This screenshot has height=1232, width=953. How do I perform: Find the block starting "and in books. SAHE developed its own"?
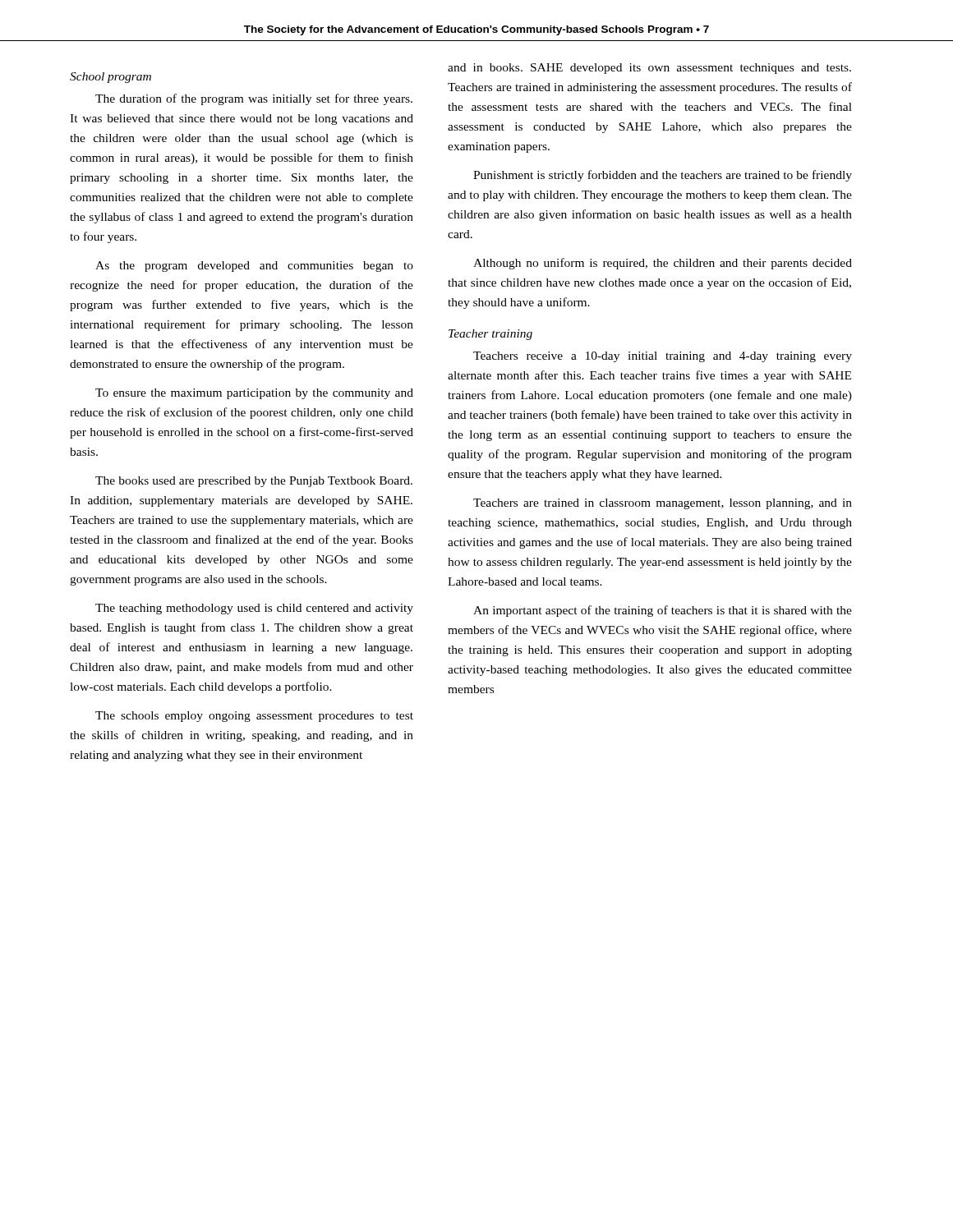tap(650, 106)
